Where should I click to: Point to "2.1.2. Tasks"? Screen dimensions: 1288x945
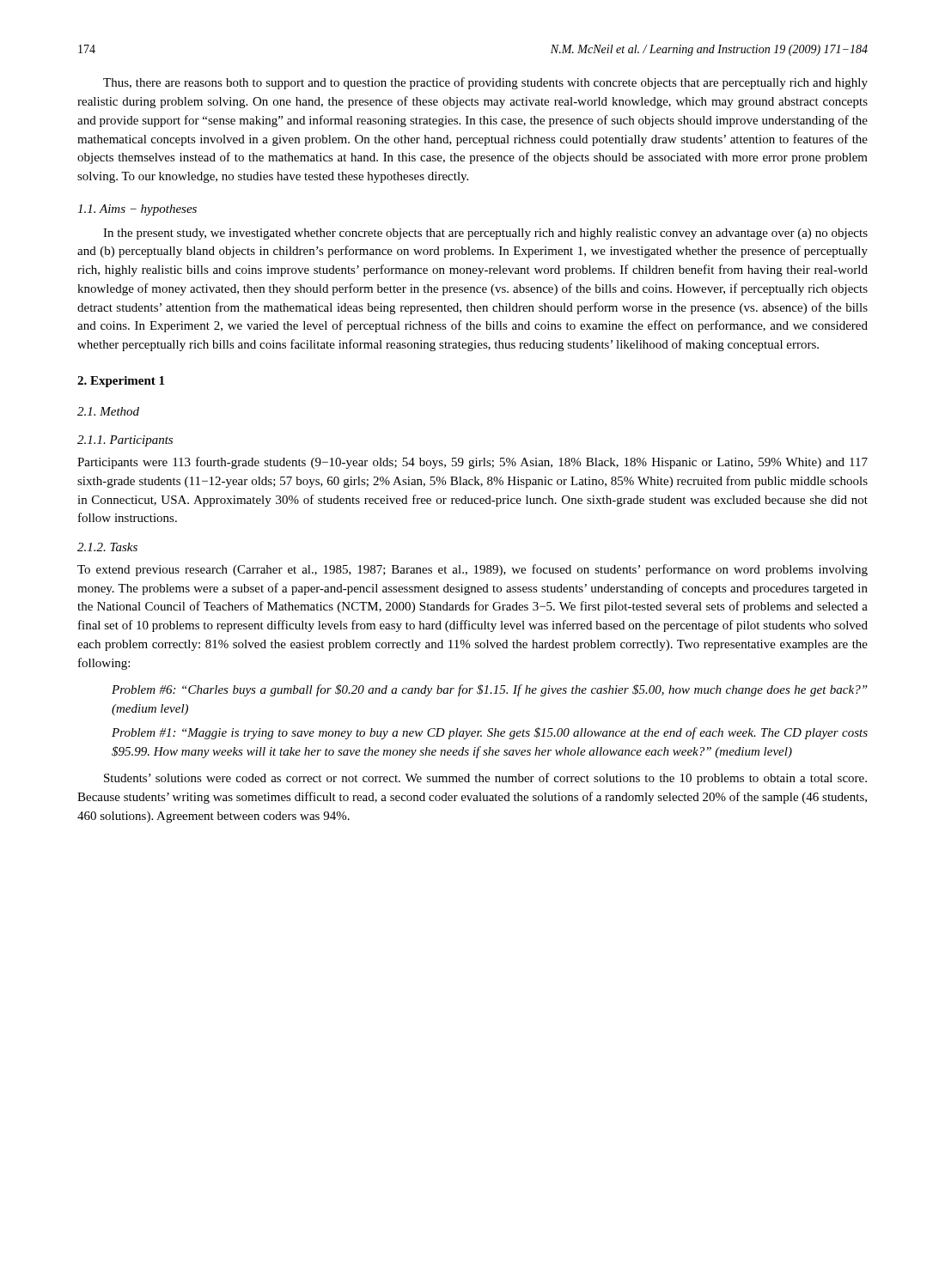pyautogui.click(x=107, y=547)
